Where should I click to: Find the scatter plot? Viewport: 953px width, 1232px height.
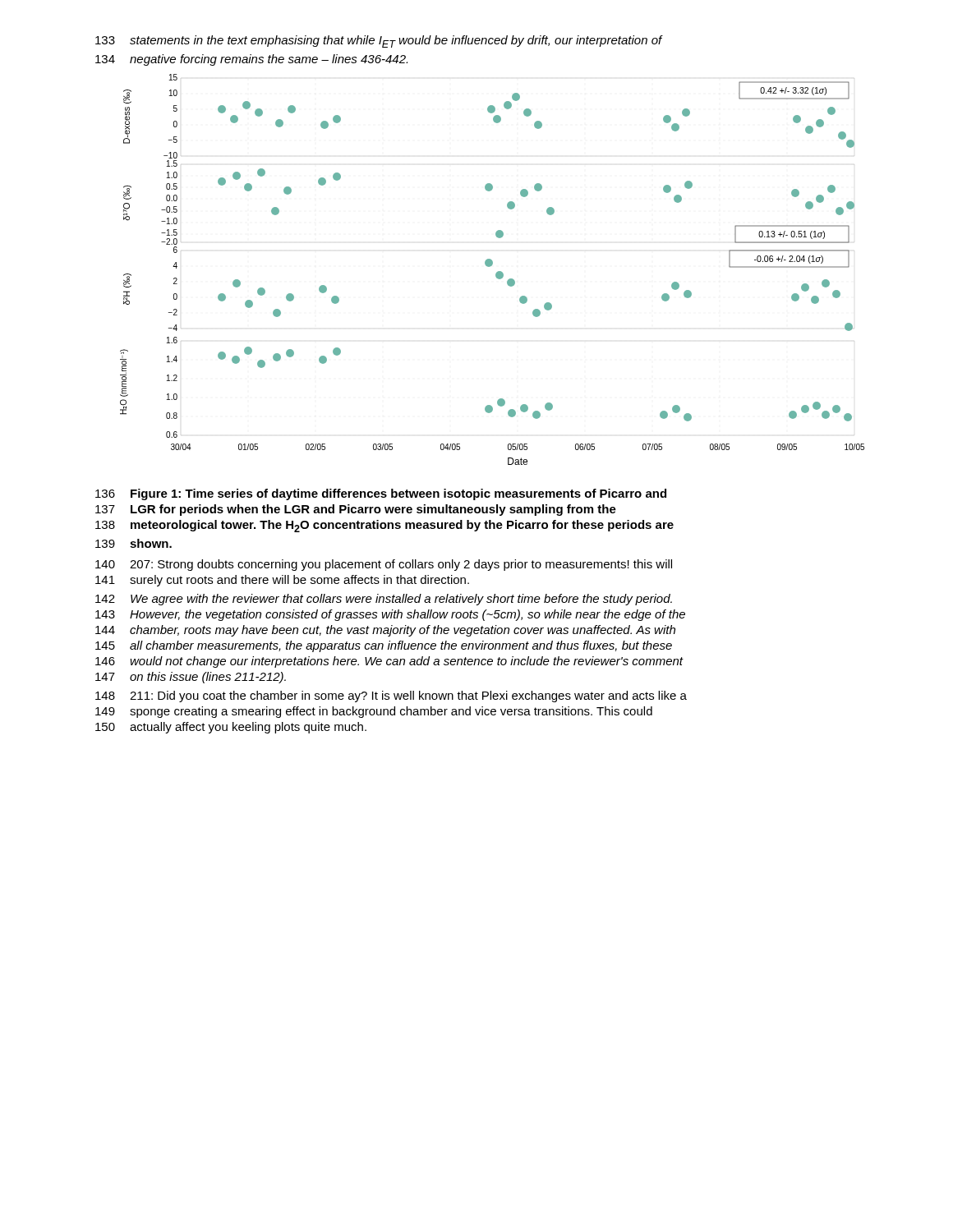(x=518, y=275)
